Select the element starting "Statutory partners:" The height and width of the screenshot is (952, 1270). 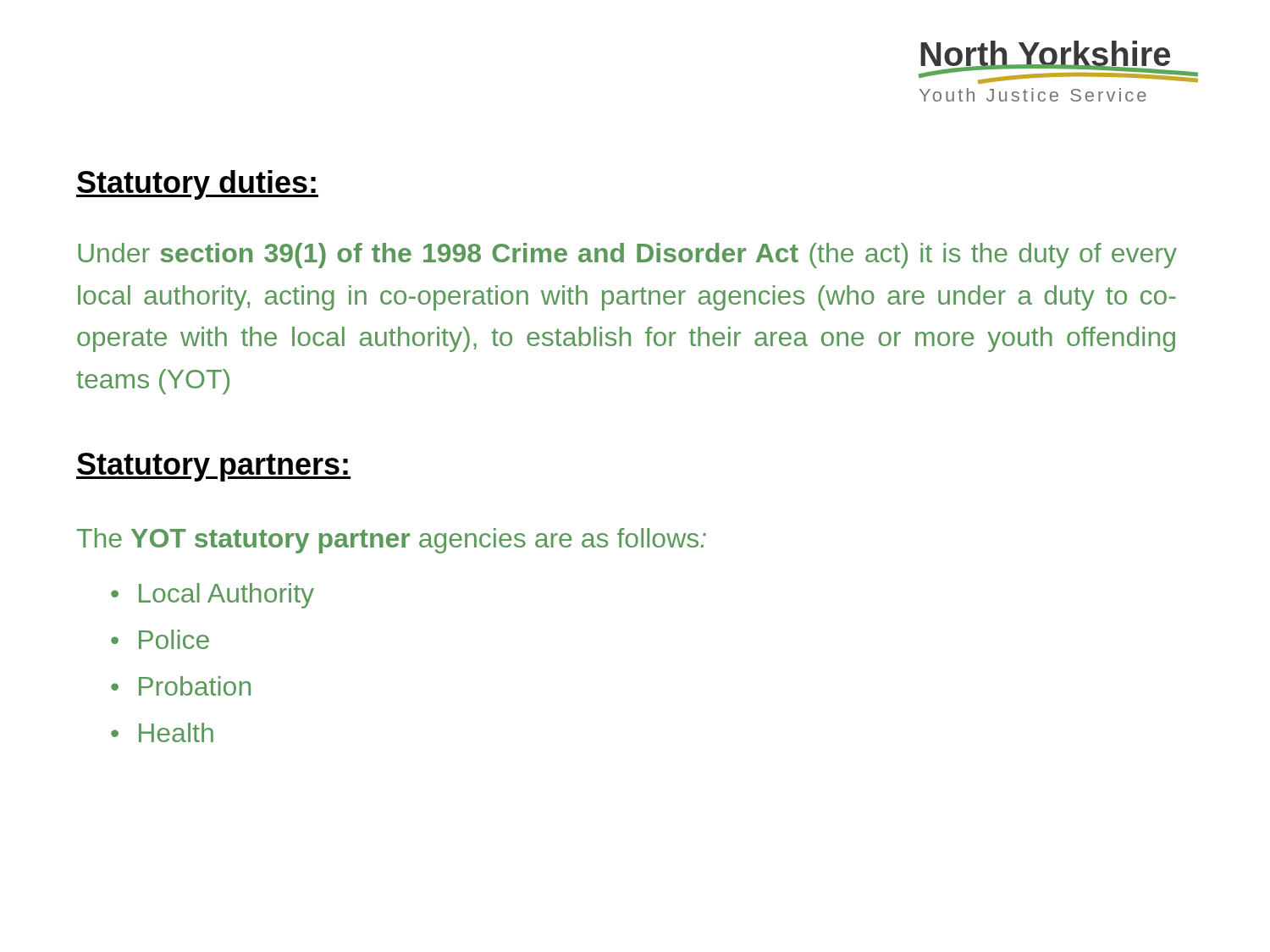(x=213, y=464)
